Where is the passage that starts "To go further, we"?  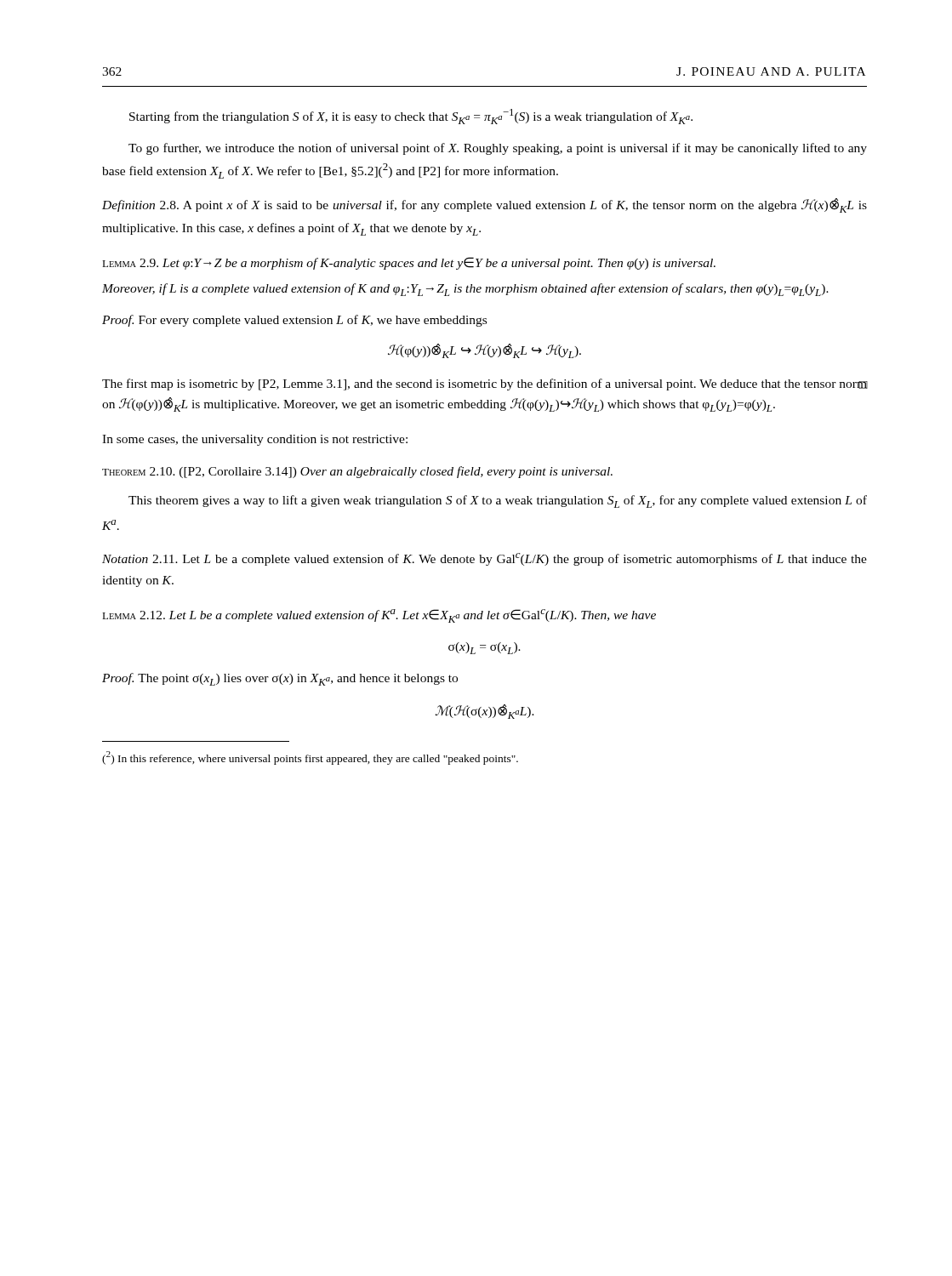(x=484, y=161)
